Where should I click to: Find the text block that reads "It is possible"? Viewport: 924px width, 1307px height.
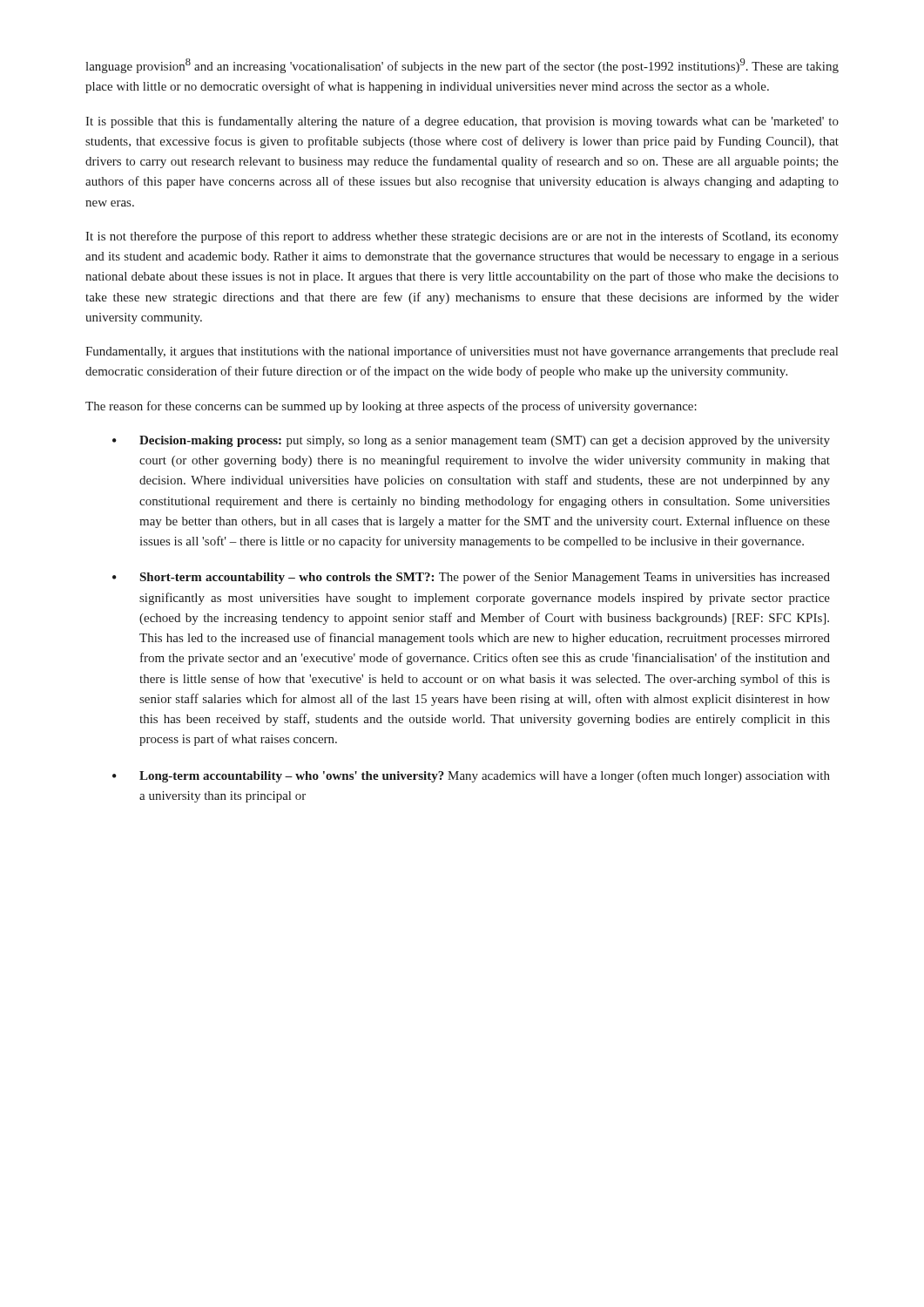pos(462,162)
